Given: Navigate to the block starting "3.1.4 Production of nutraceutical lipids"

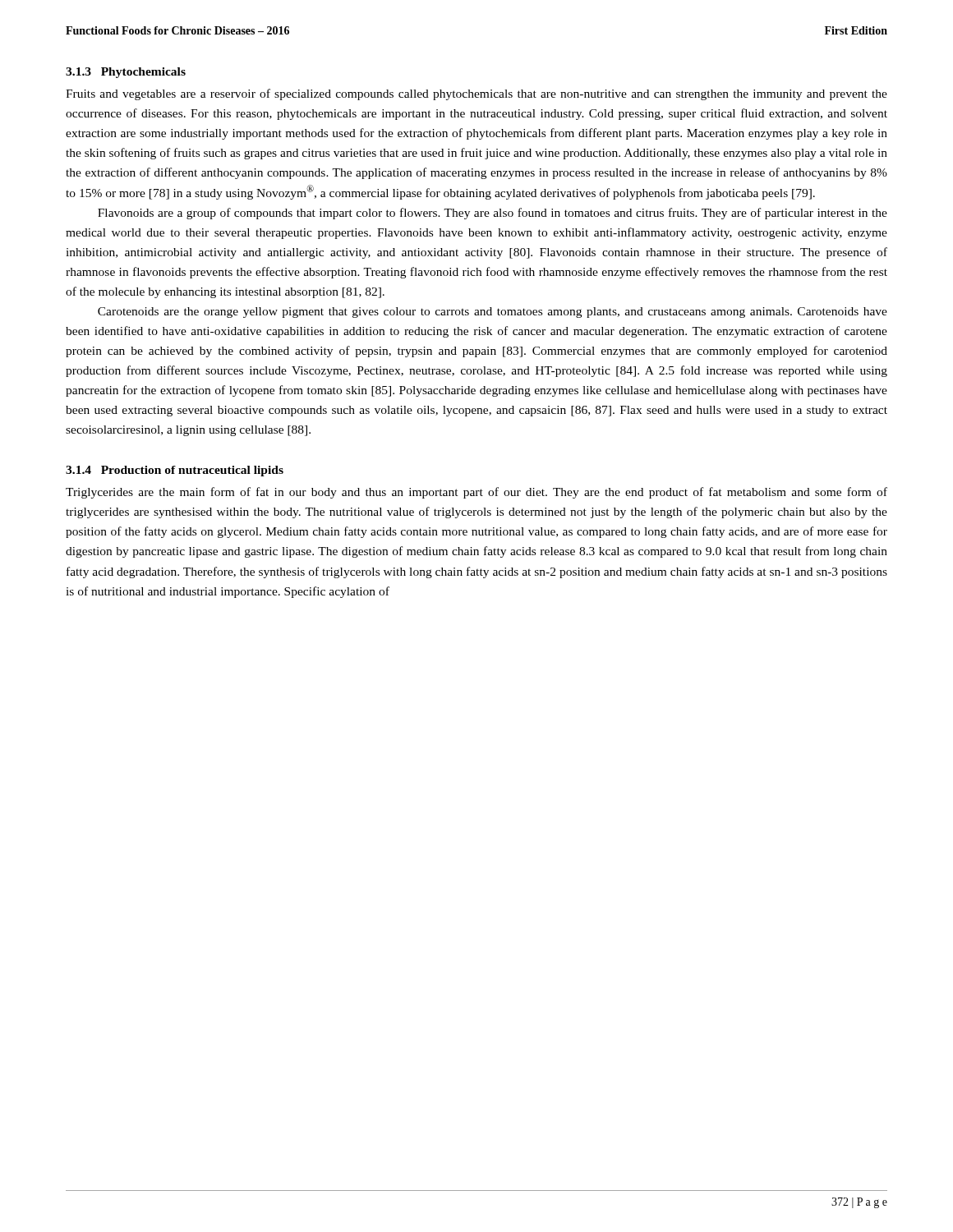Looking at the screenshot, I should pyautogui.click(x=175, y=470).
